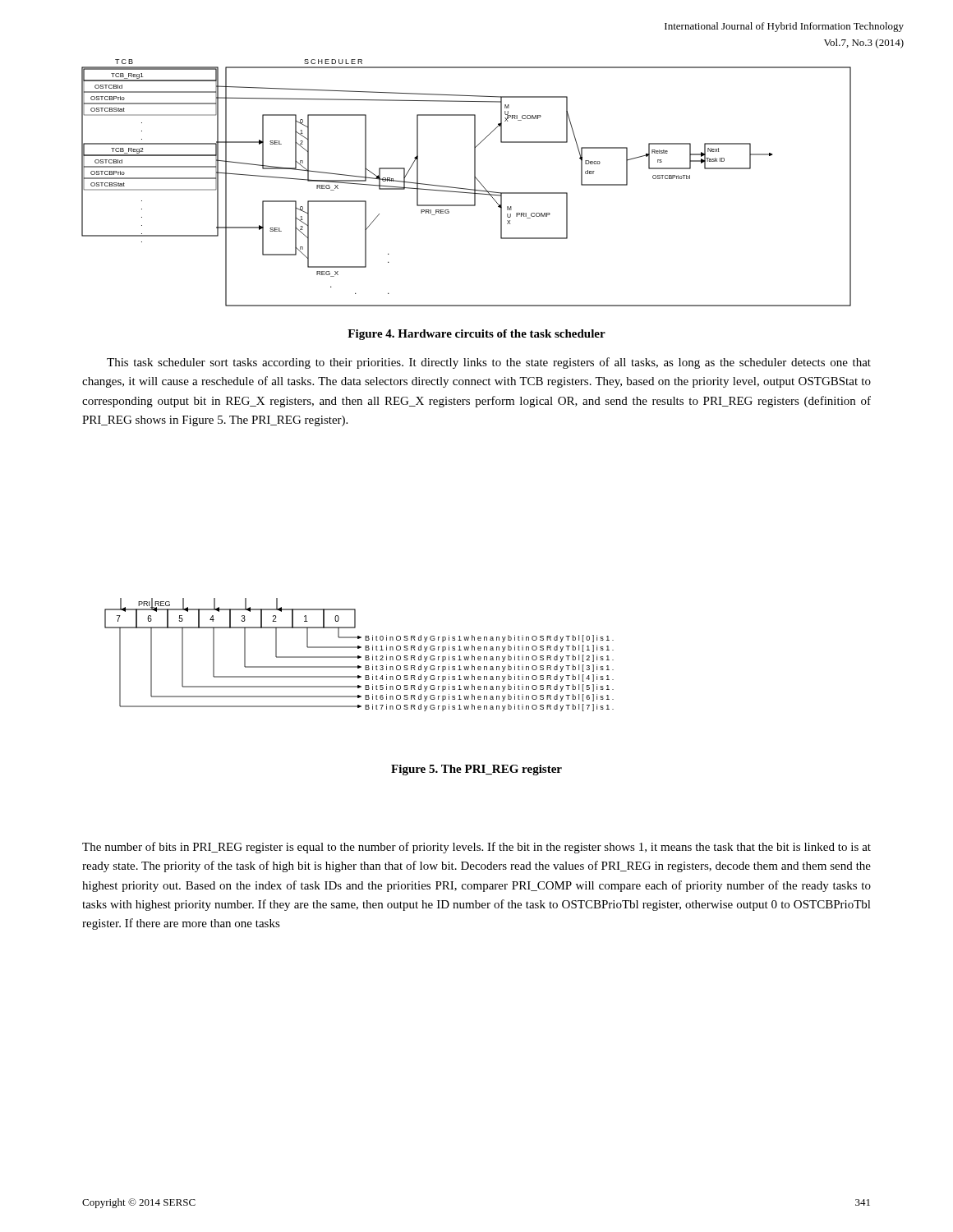Where is the caption that starts "Figure 4. Hardware circuits of the"?
The width and height of the screenshot is (953, 1232).
pos(476,333)
